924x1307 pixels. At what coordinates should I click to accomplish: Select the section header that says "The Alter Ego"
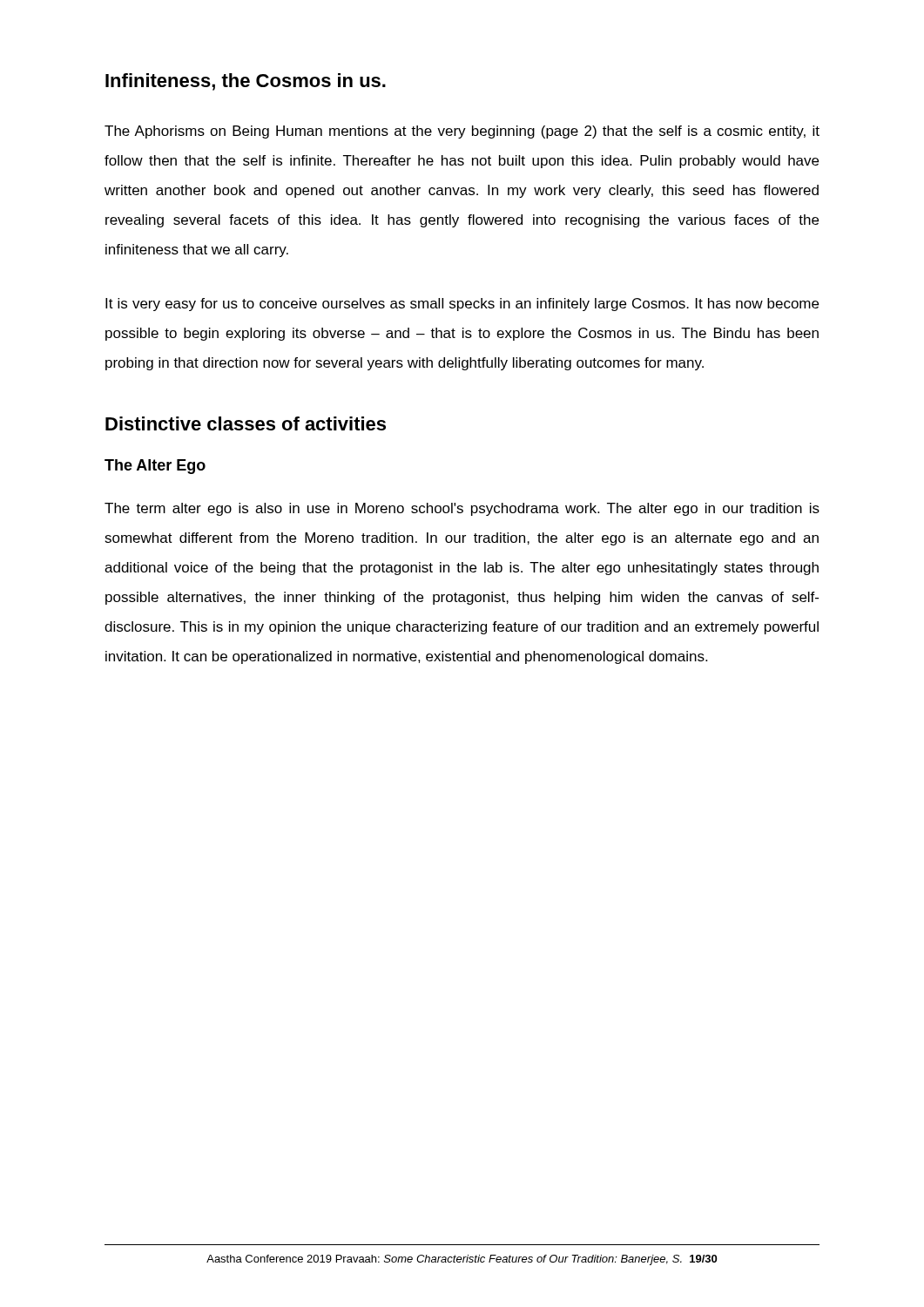pos(155,465)
